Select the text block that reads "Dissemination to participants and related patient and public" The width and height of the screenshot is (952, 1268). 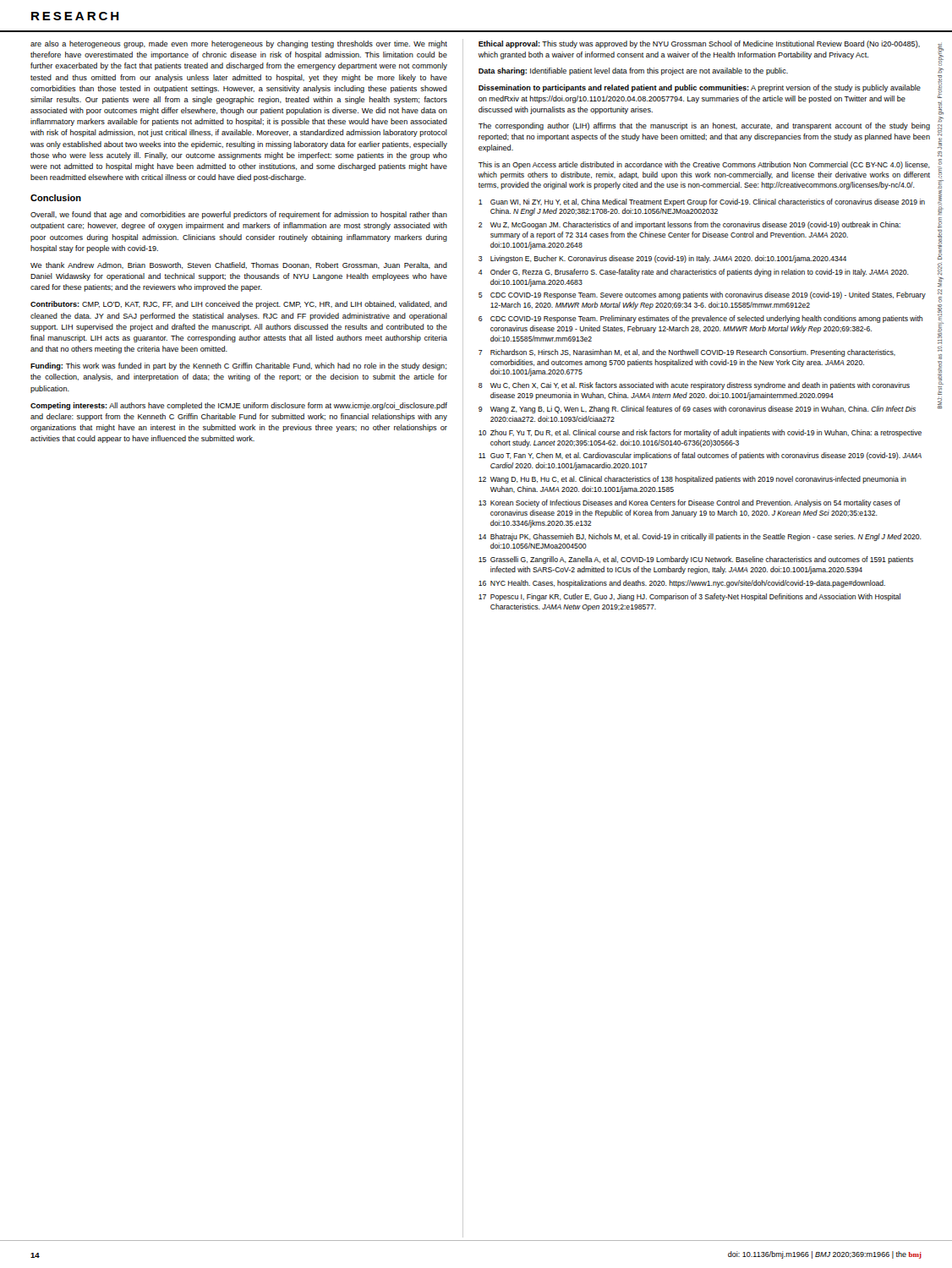coord(704,99)
